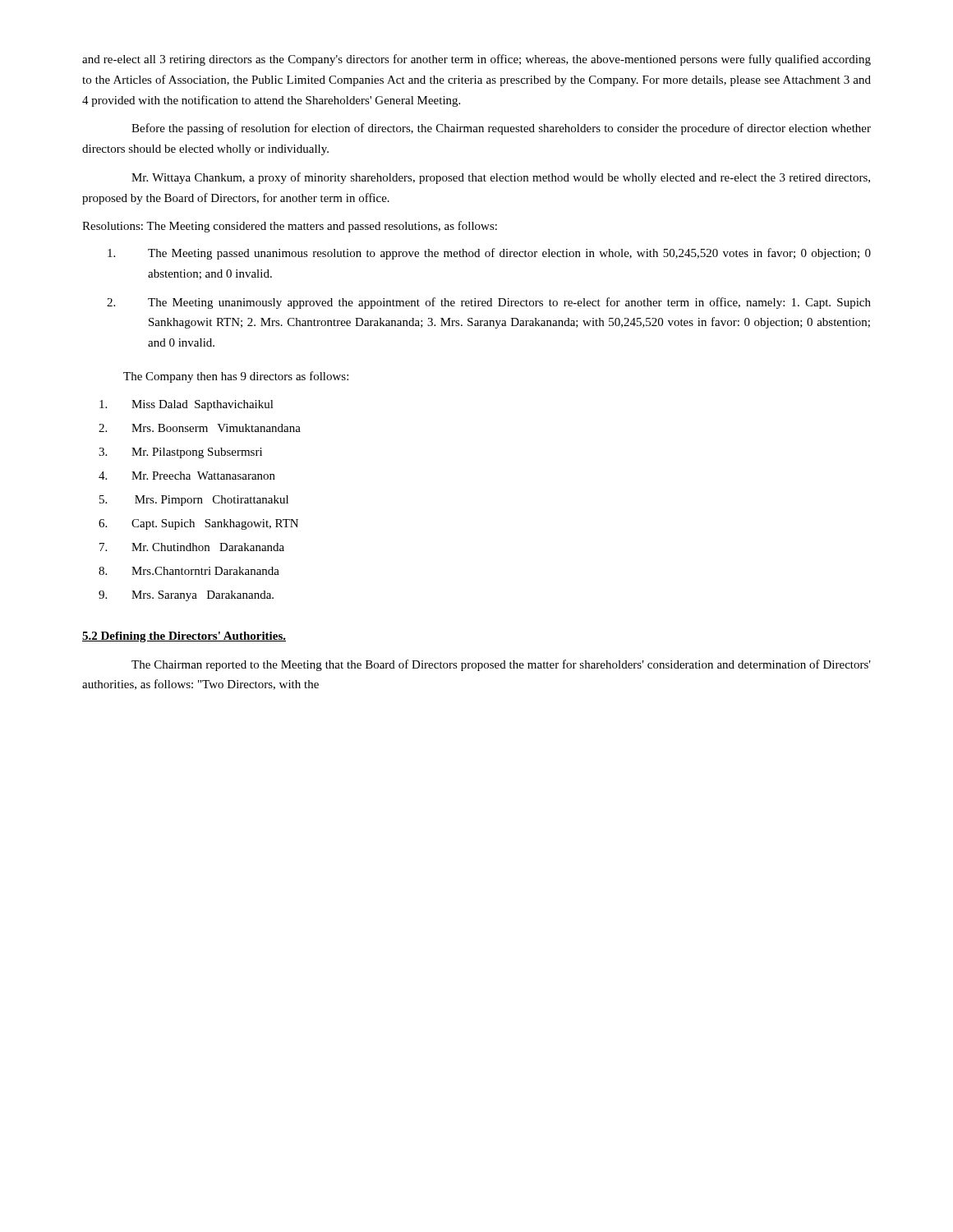Find the text block that reads "Mr. Wittaya Chankum, a proxy"
This screenshot has height=1232, width=953.
476,187
